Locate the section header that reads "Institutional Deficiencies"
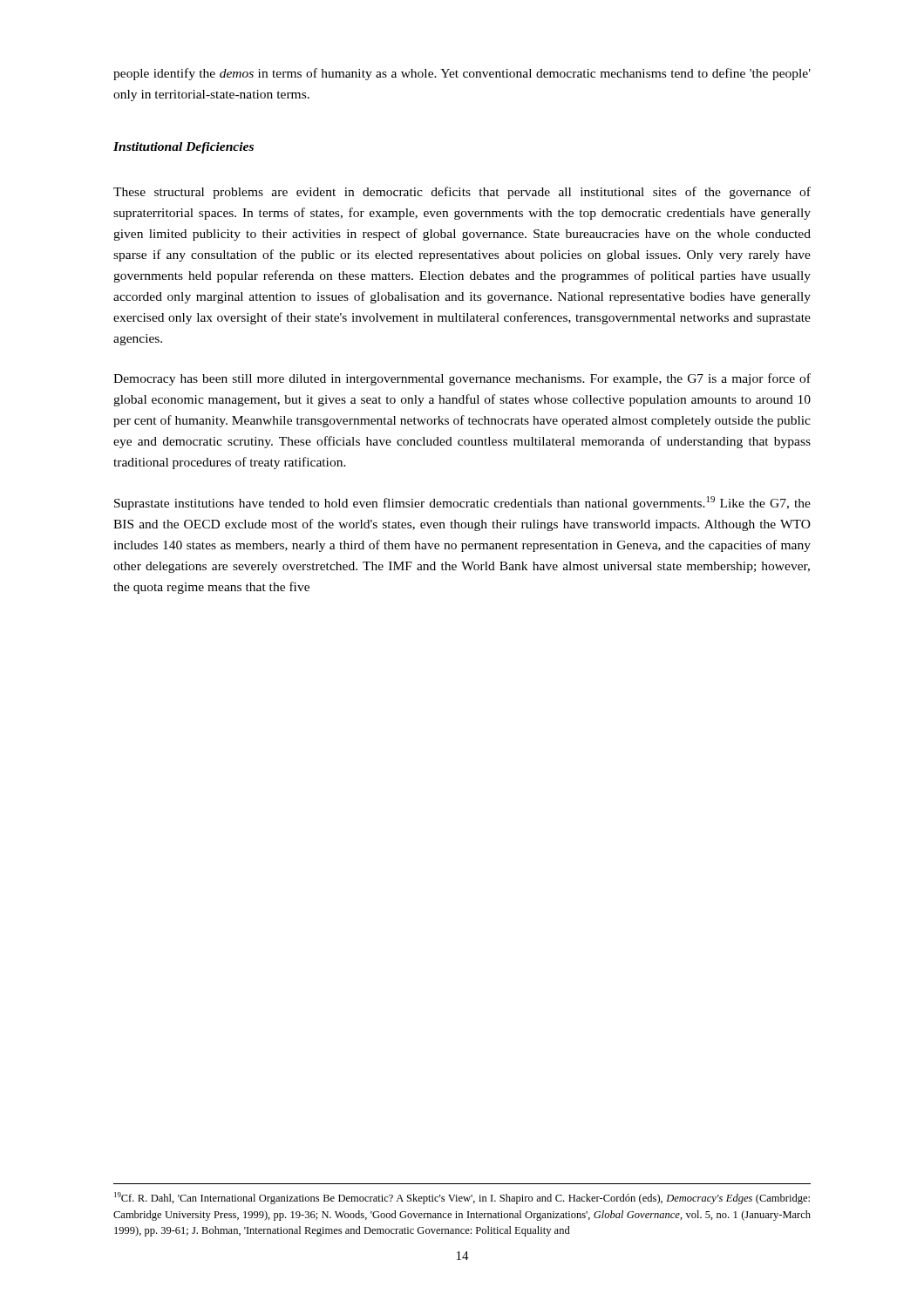Image resolution: width=924 pixels, height=1308 pixels. [184, 146]
